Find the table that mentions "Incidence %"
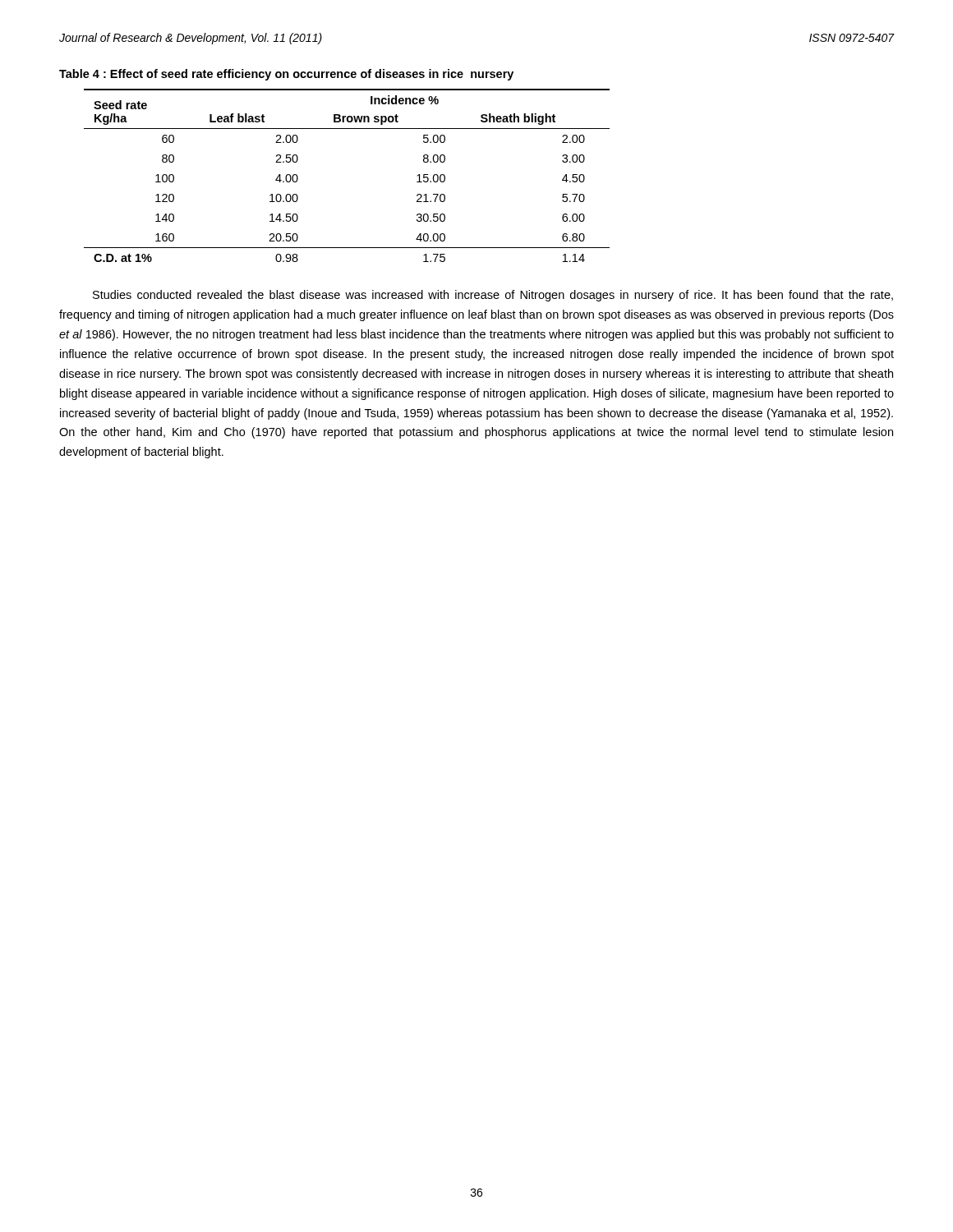The image size is (953, 1232). [476, 178]
